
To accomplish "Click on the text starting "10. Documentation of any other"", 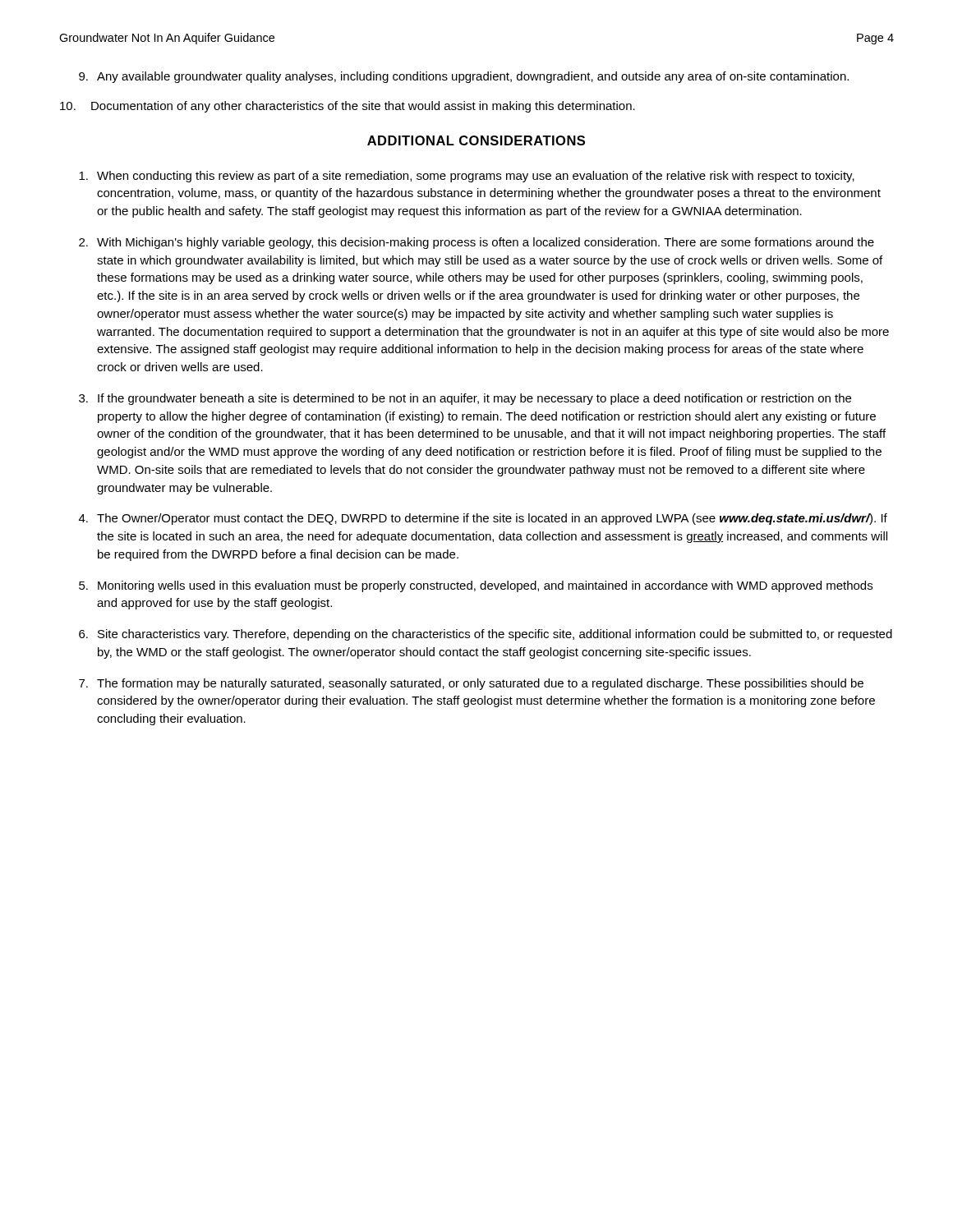I will 476,106.
